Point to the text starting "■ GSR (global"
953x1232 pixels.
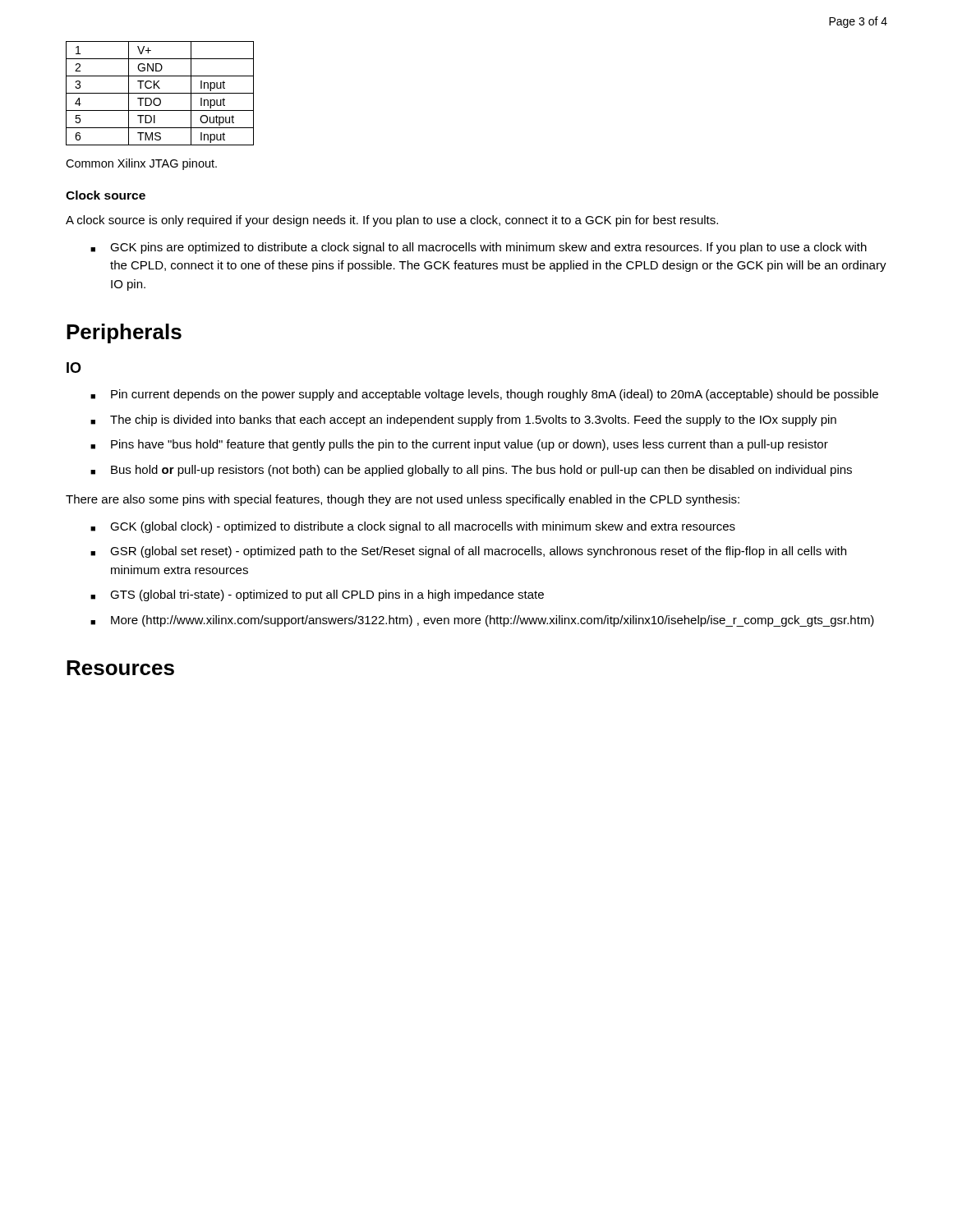489,561
